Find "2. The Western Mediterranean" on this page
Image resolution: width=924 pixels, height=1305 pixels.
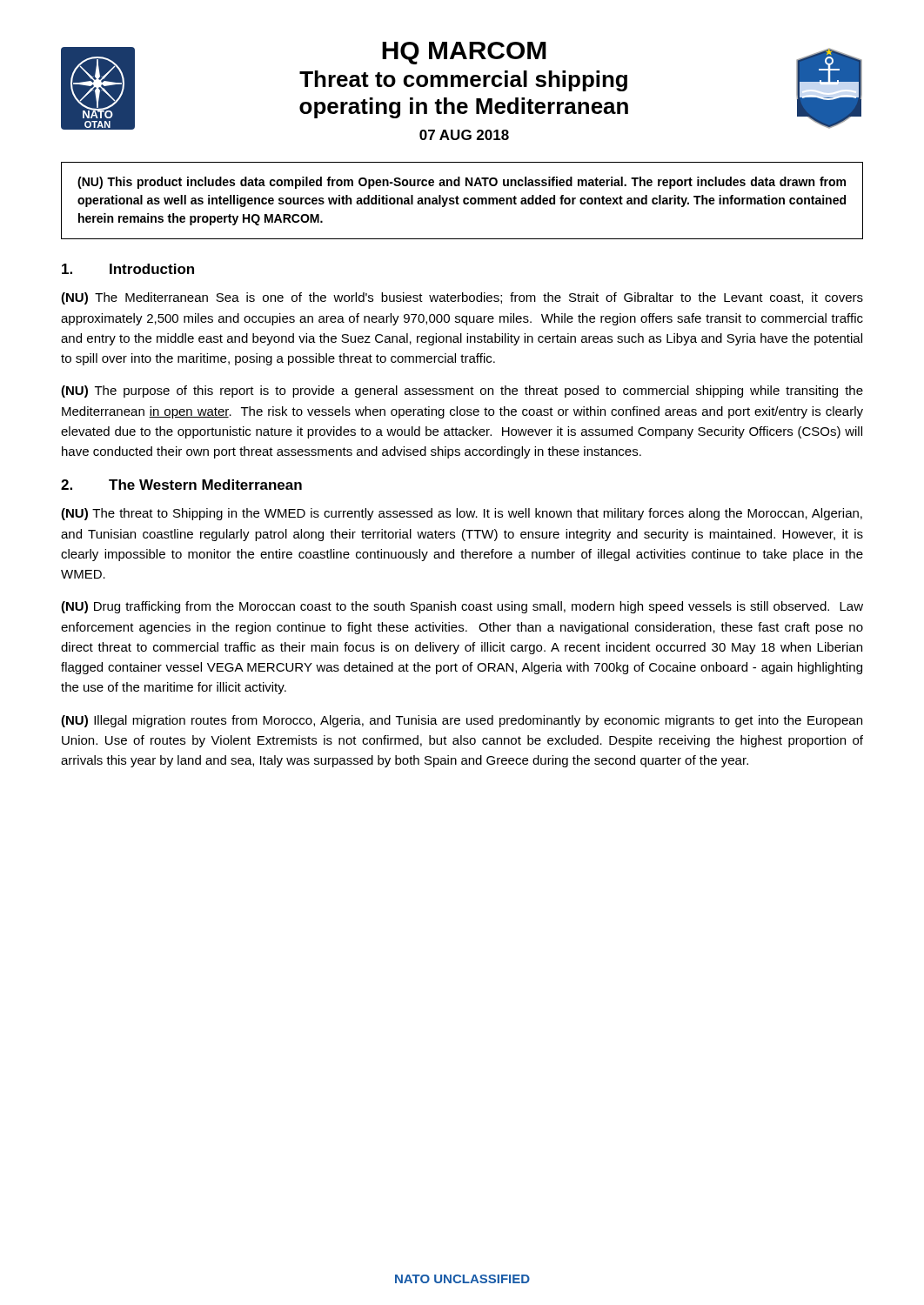click(x=182, y=486)
